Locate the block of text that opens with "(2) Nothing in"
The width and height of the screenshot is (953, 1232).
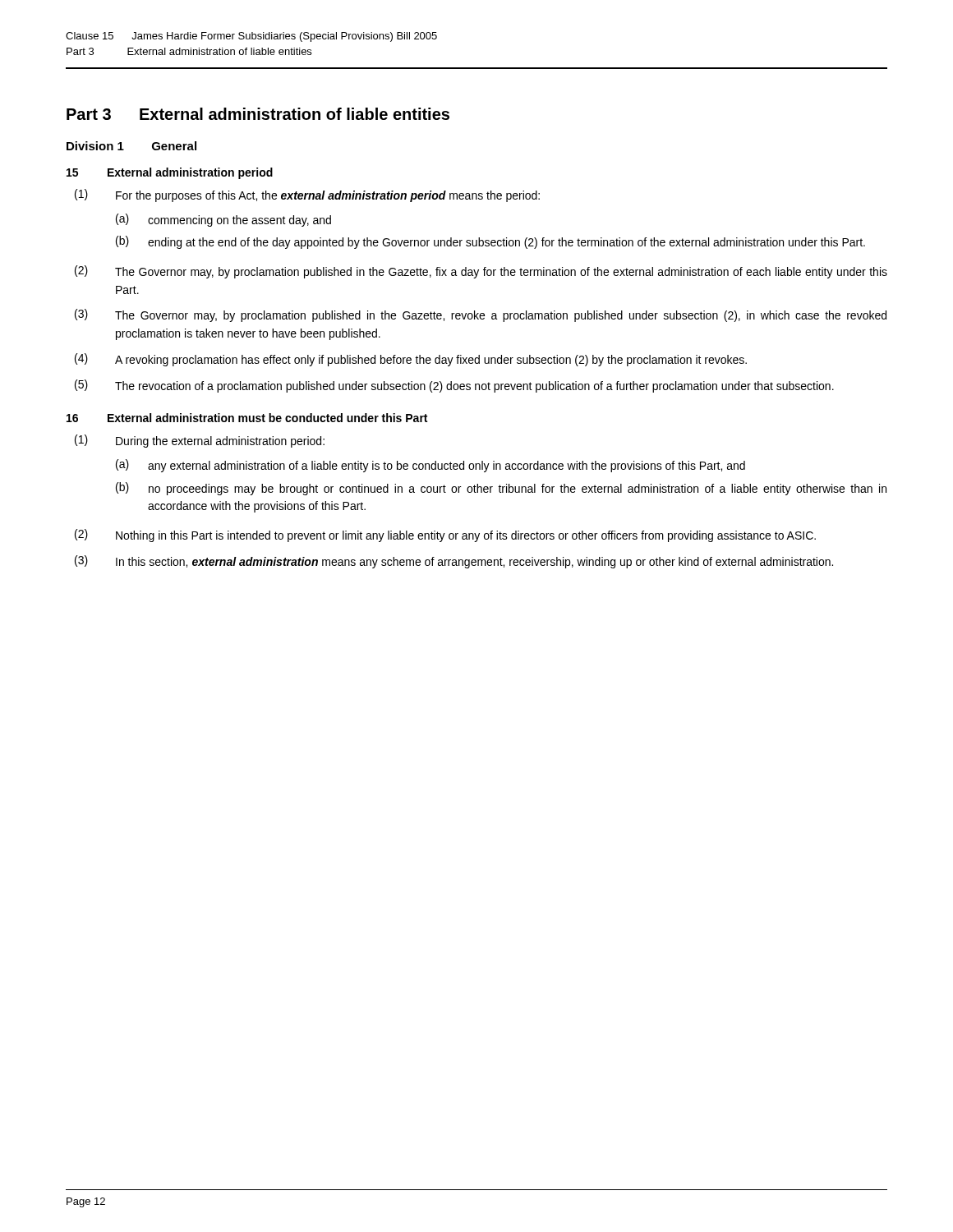coord(476,536)
